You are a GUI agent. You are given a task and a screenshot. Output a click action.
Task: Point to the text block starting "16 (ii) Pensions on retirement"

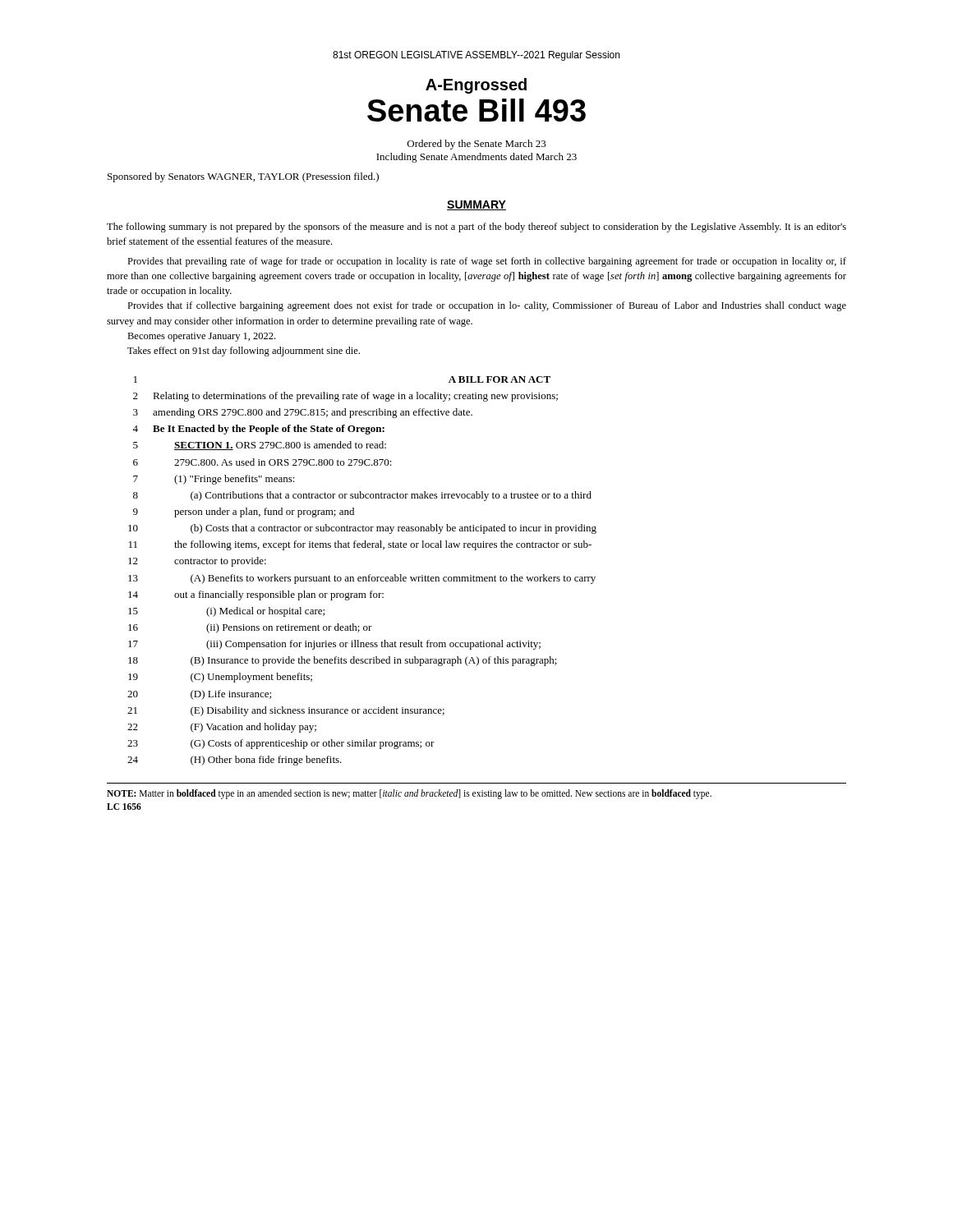pos(250,628)
